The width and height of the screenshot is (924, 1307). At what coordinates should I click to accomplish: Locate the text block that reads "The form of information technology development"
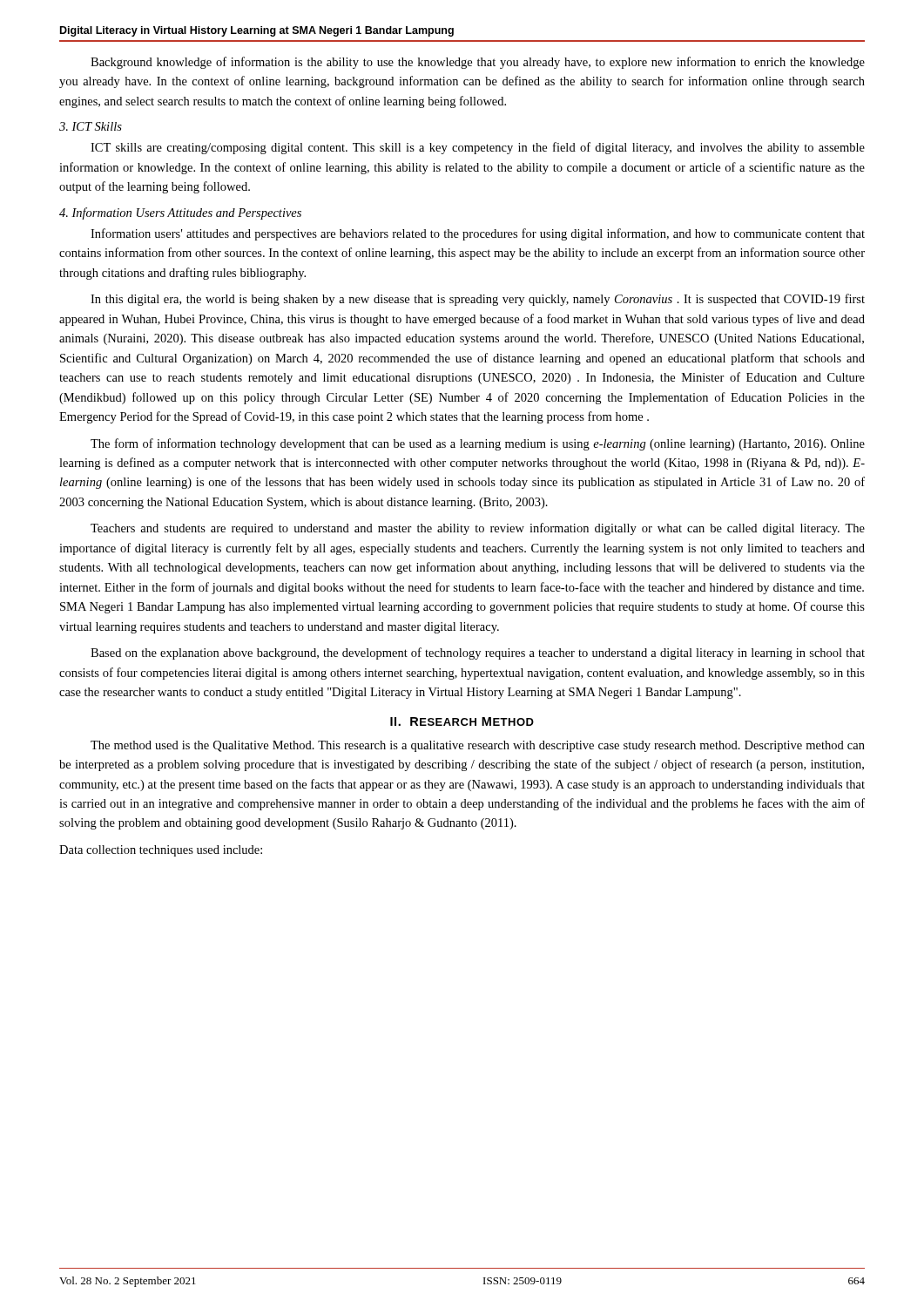point(462,472)
